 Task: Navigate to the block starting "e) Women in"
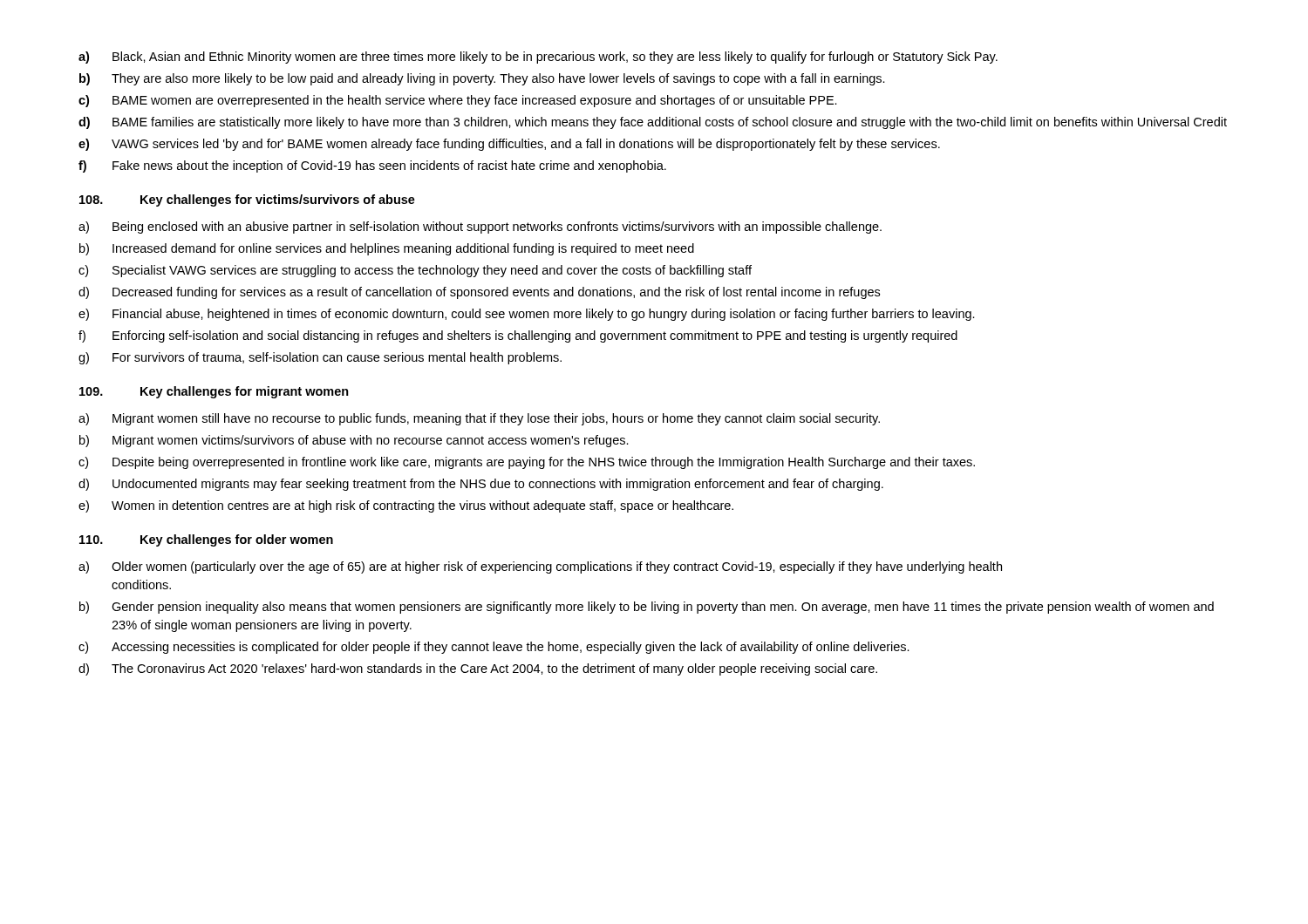tap(654, 506)
